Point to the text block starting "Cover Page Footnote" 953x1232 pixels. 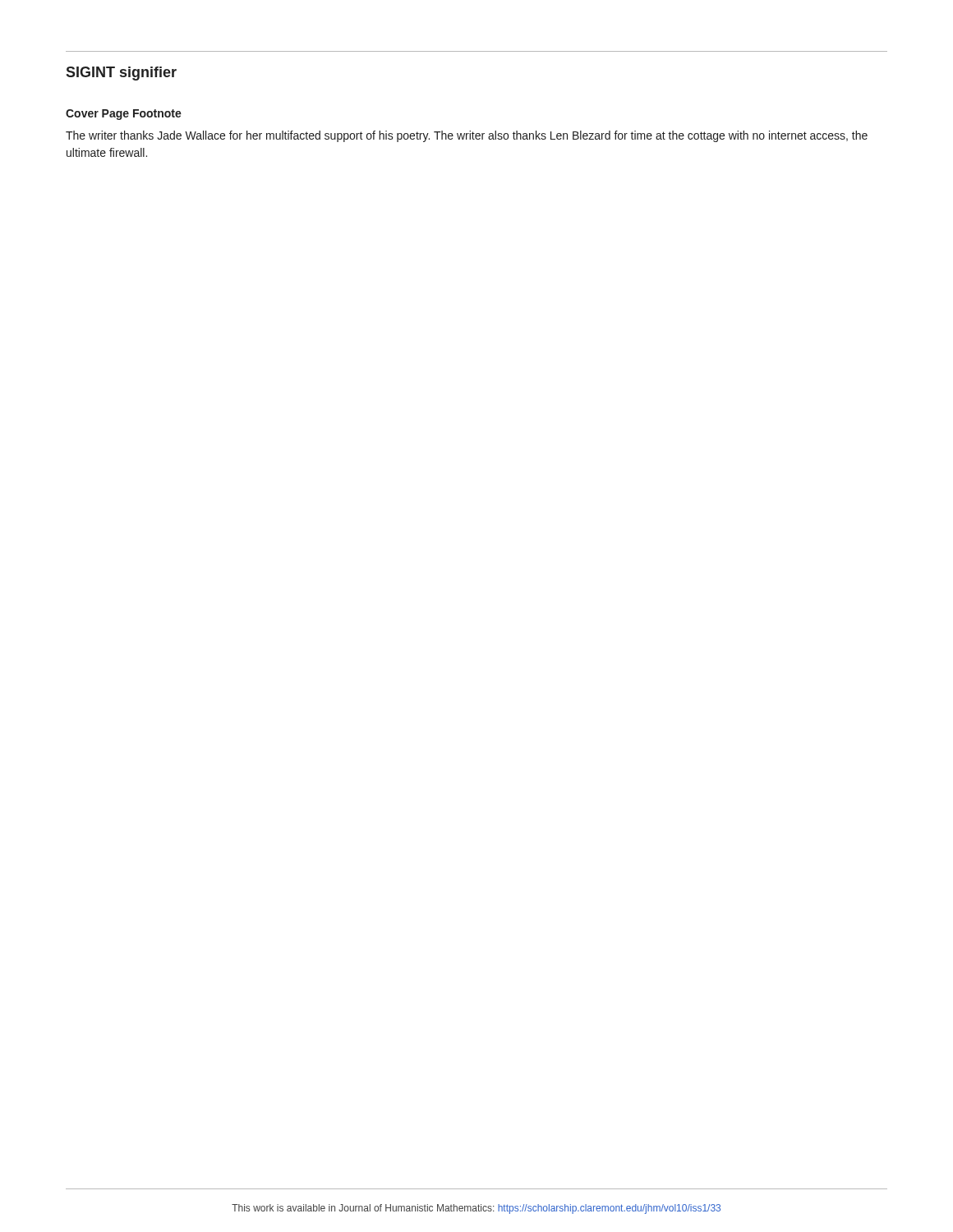(x=124, y=113)
